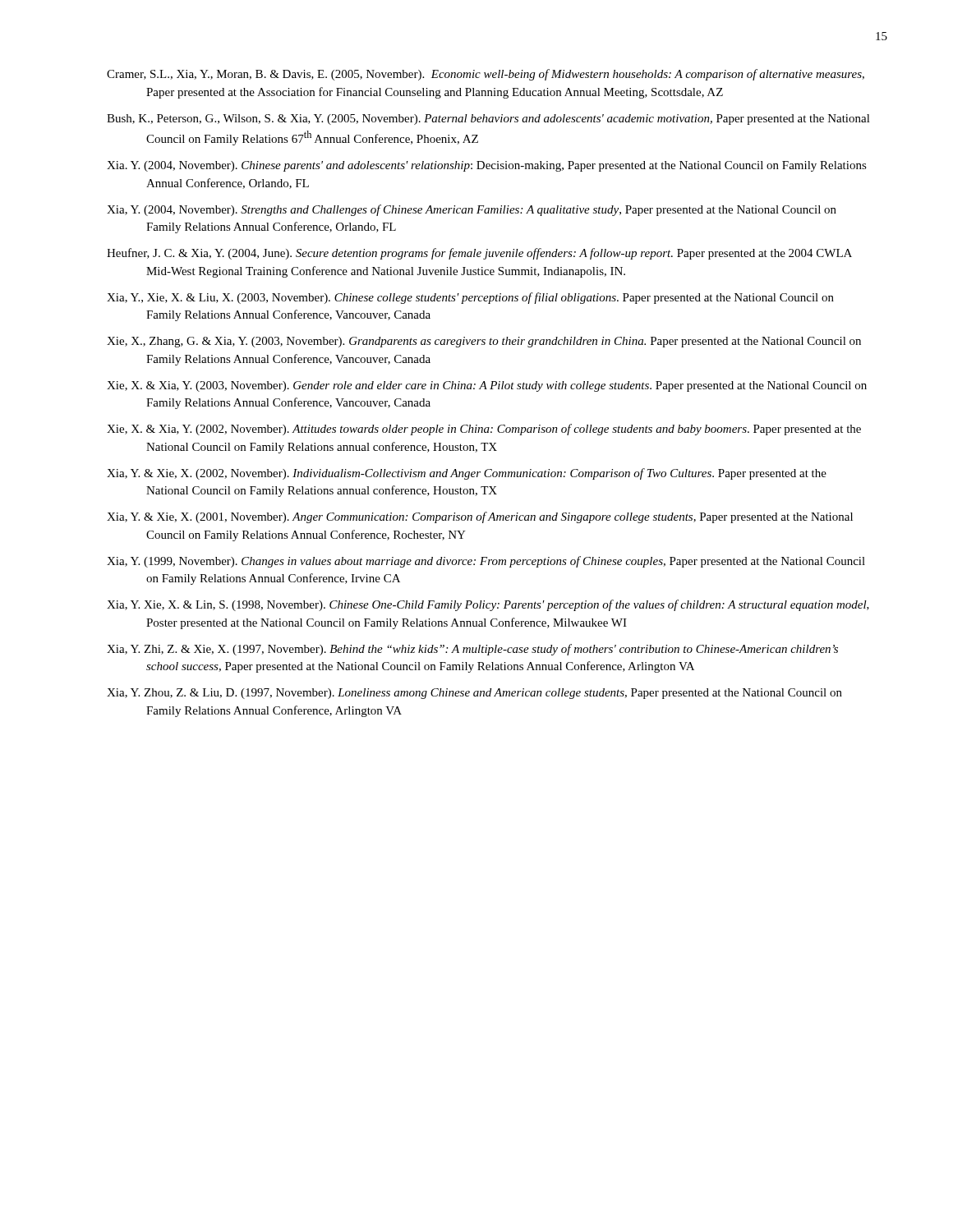Select the list item that says "Xia. Y. (2004,"

(487, 174)
